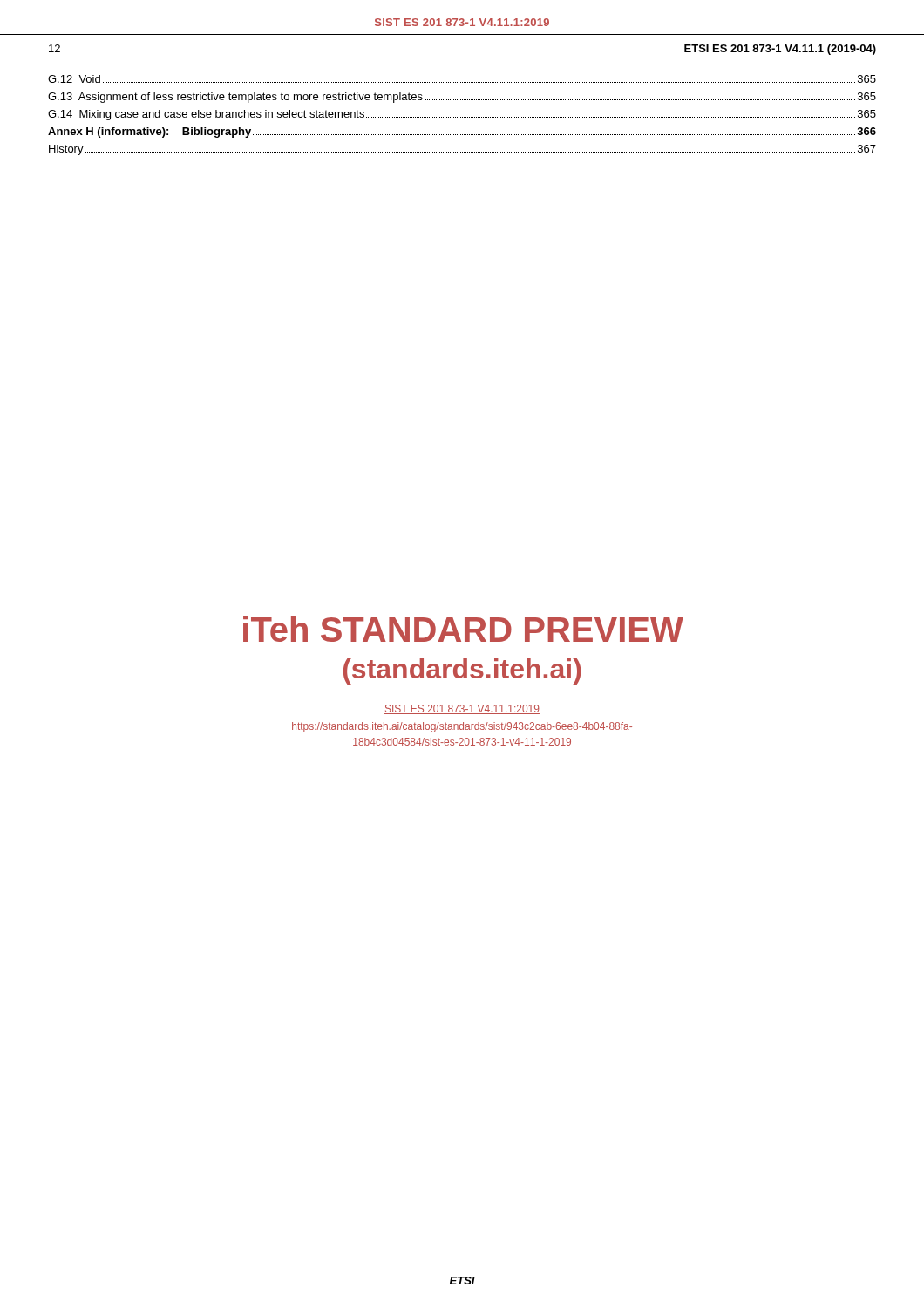The height and width of the screenshot is (1308, 924).
Task: Select the region starting "G.12 Void 365"
Action: pyautogui.click(x=462, y=79)
